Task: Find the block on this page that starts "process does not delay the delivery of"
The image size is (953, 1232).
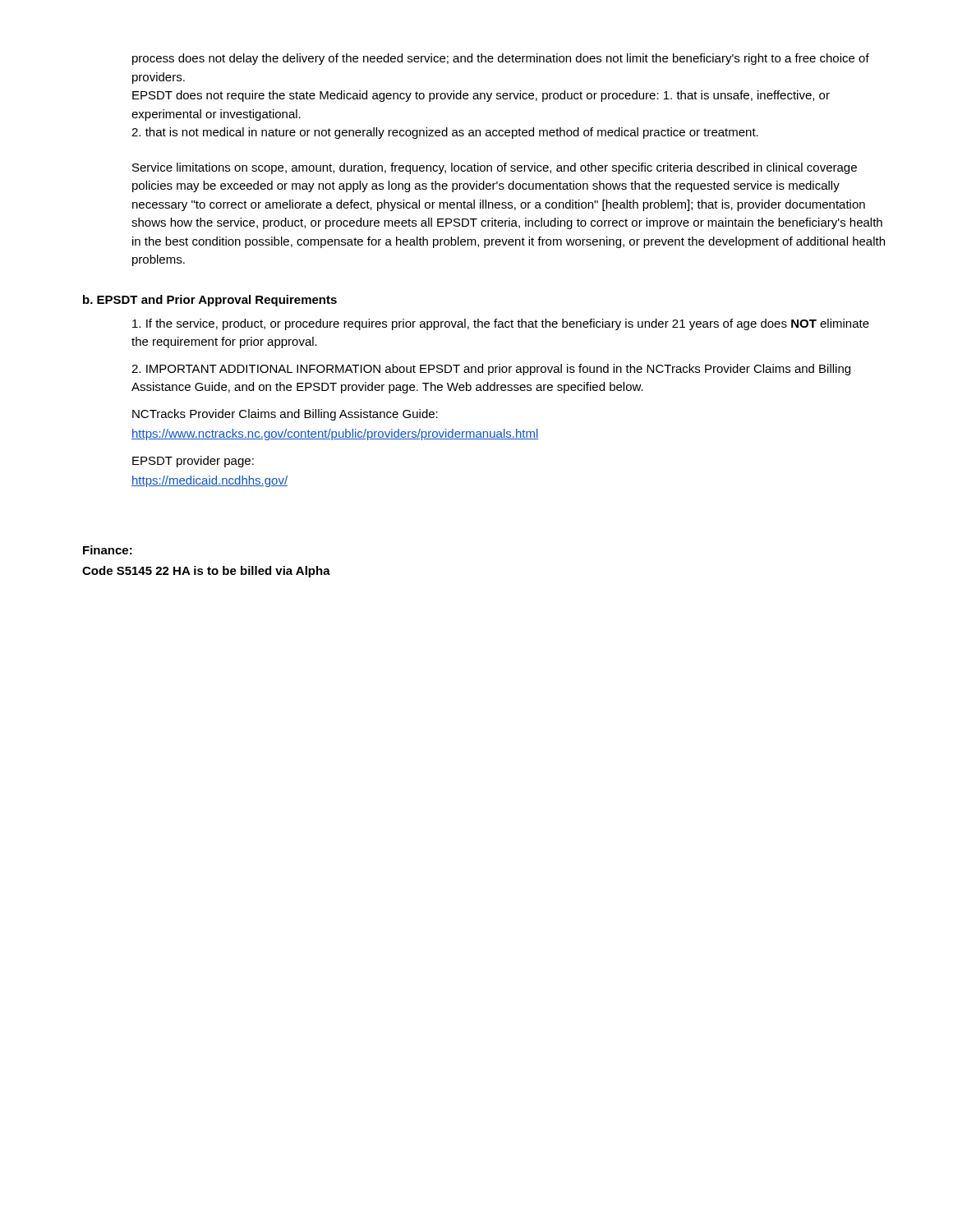Action: 509,95
